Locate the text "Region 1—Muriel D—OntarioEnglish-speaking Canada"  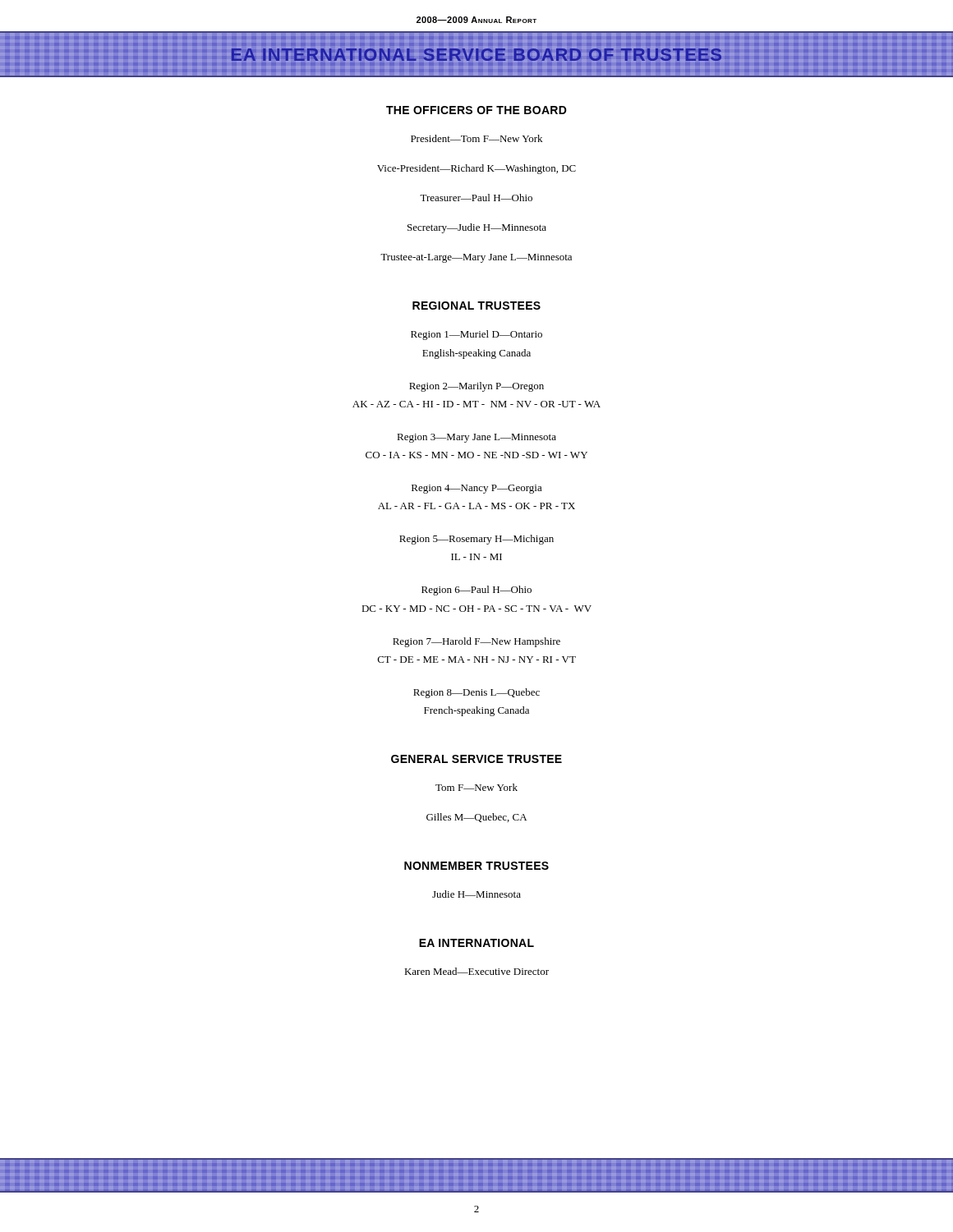click(x=476, y=343)
